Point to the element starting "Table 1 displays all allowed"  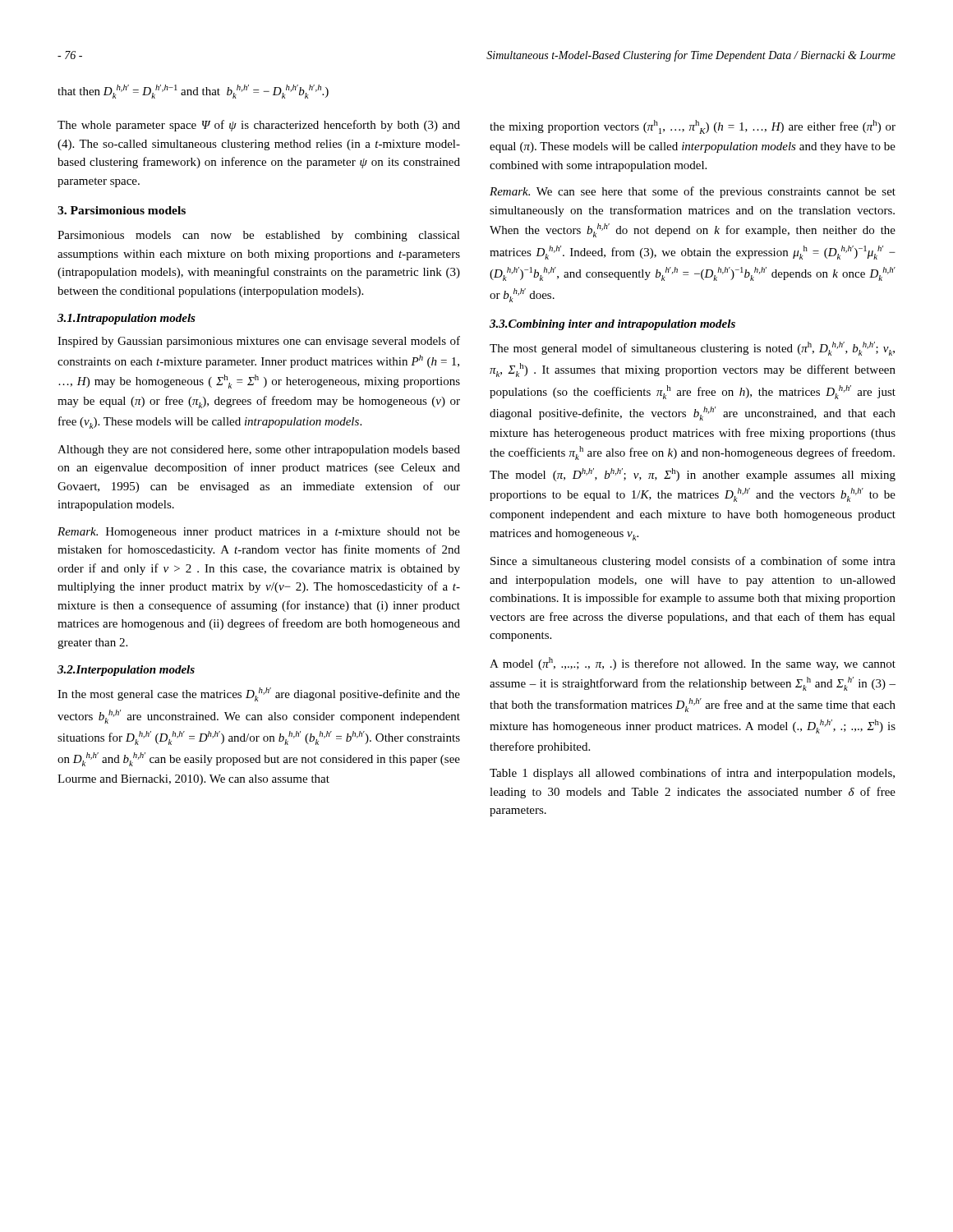pos(693,792)
